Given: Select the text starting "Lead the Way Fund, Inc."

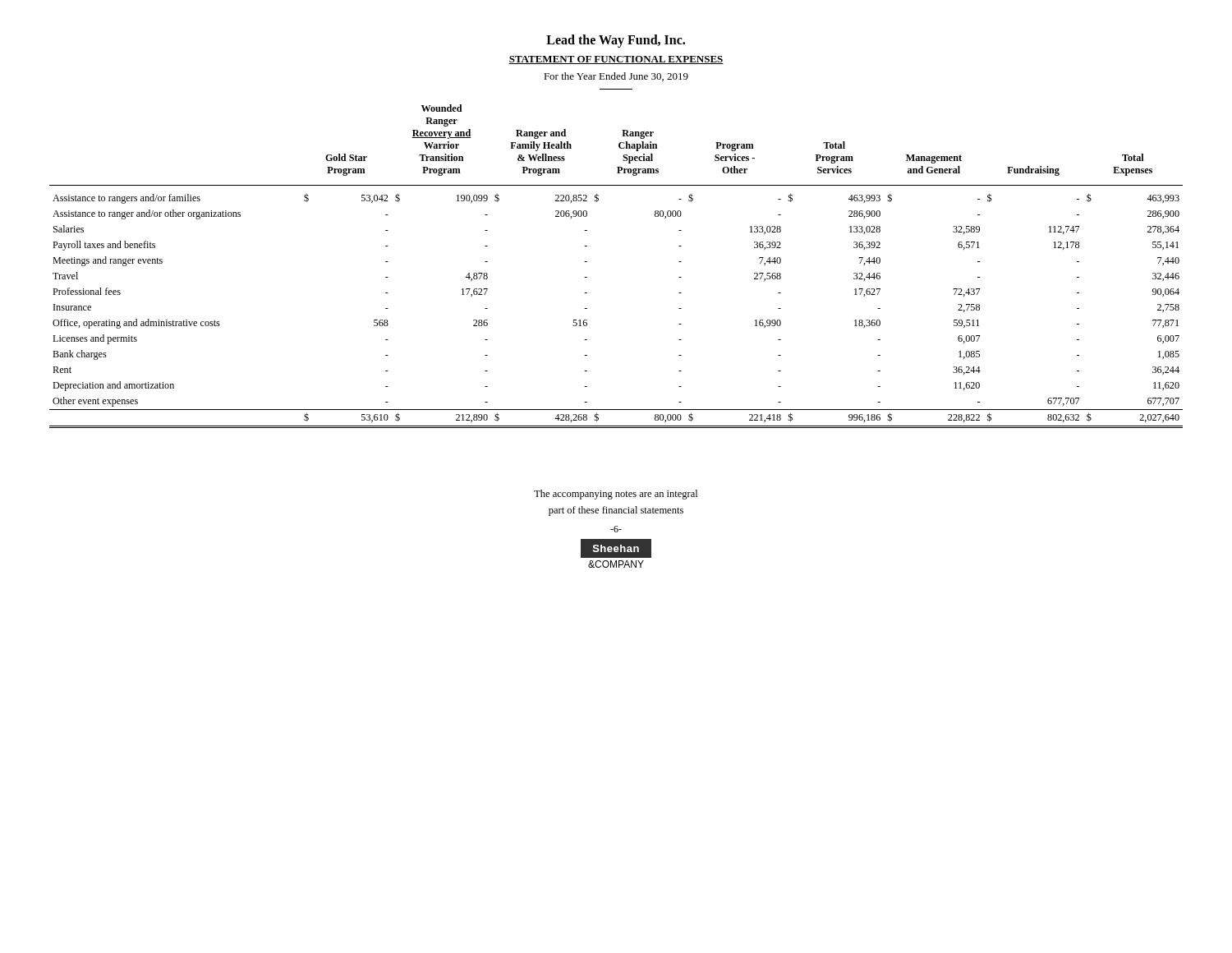Looking at the screenshot, I should click(x=616, y=40).
